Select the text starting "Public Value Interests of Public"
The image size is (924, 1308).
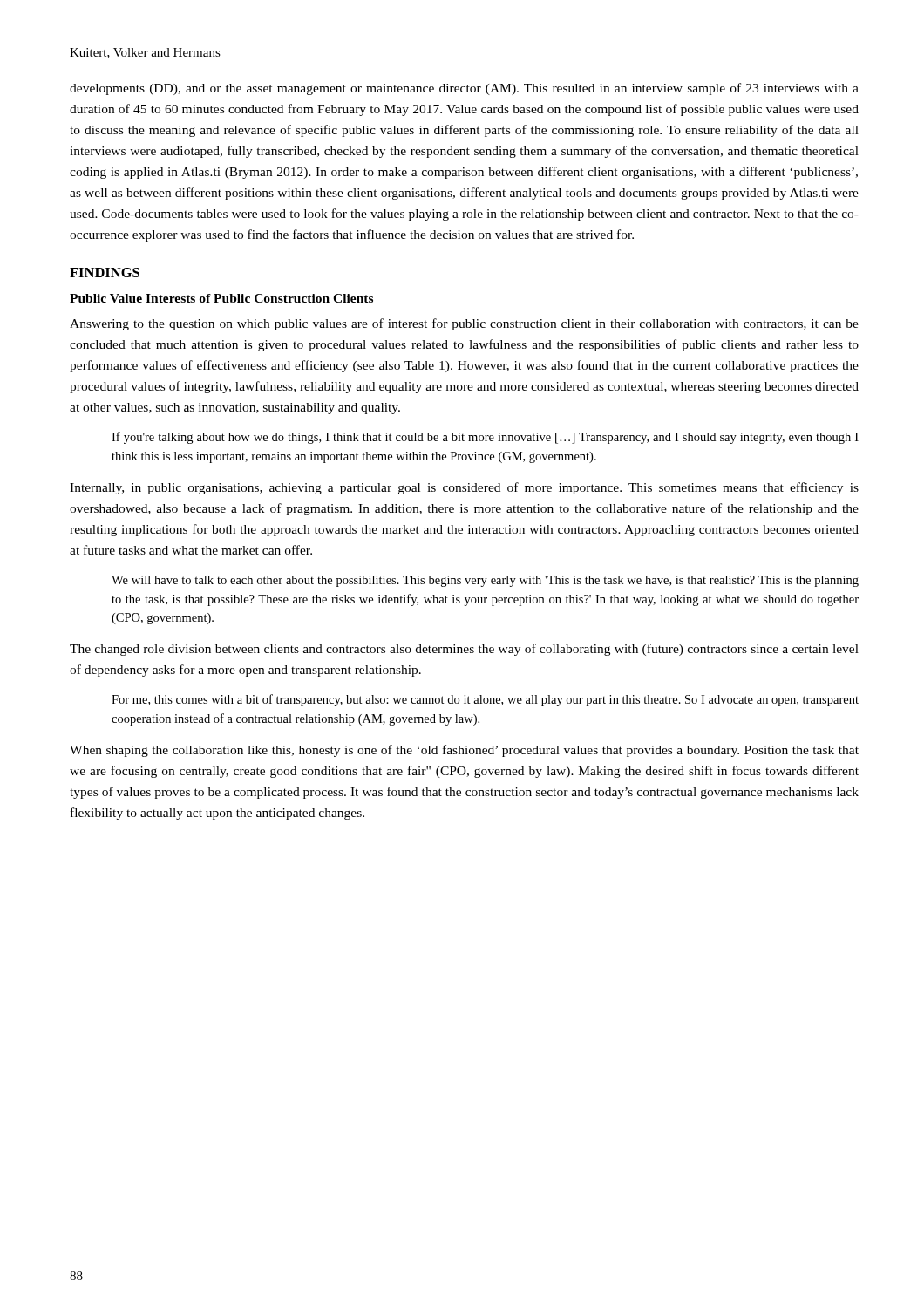222,298
